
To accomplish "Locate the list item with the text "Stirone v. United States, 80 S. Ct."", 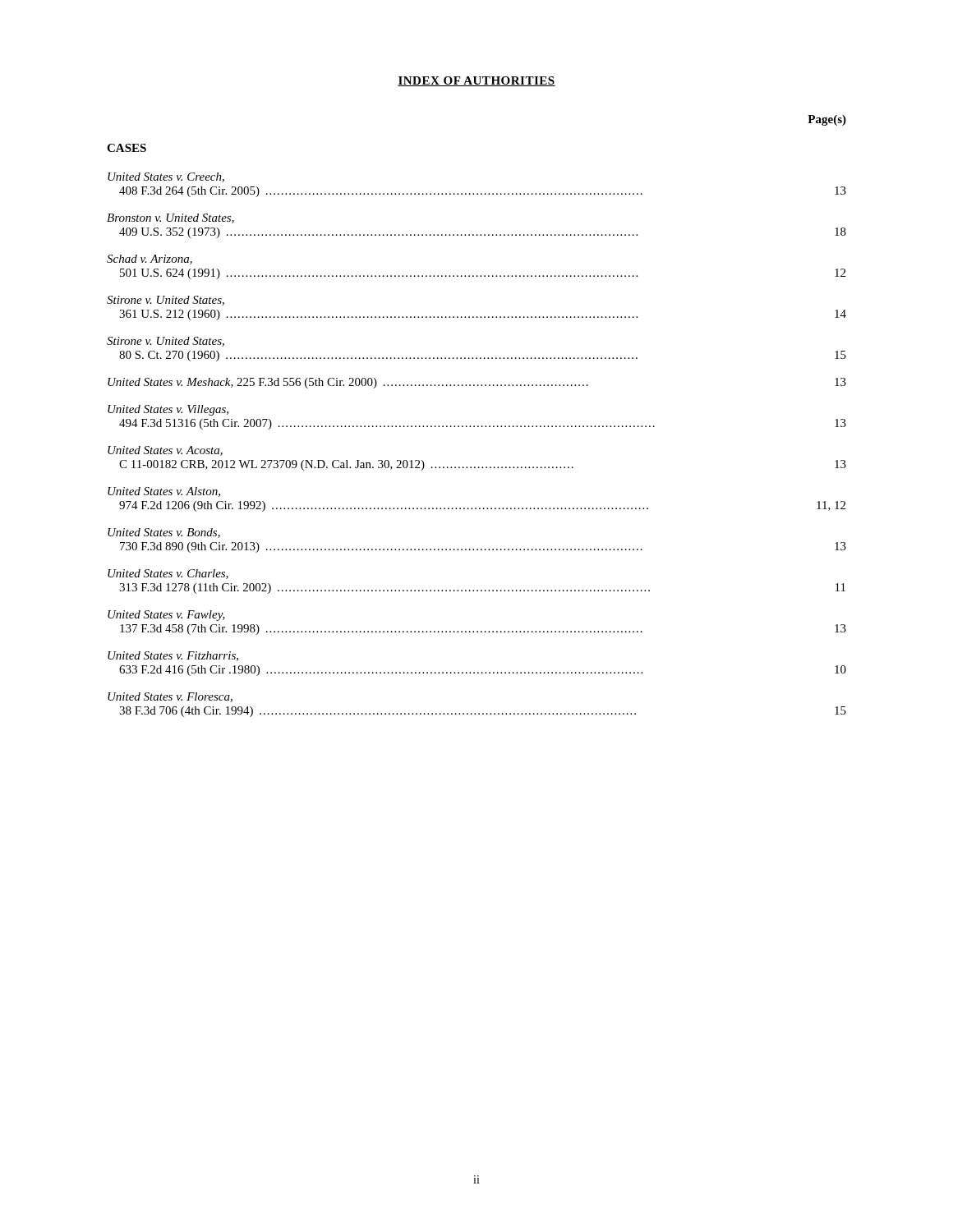I will [x=476, y=348].
